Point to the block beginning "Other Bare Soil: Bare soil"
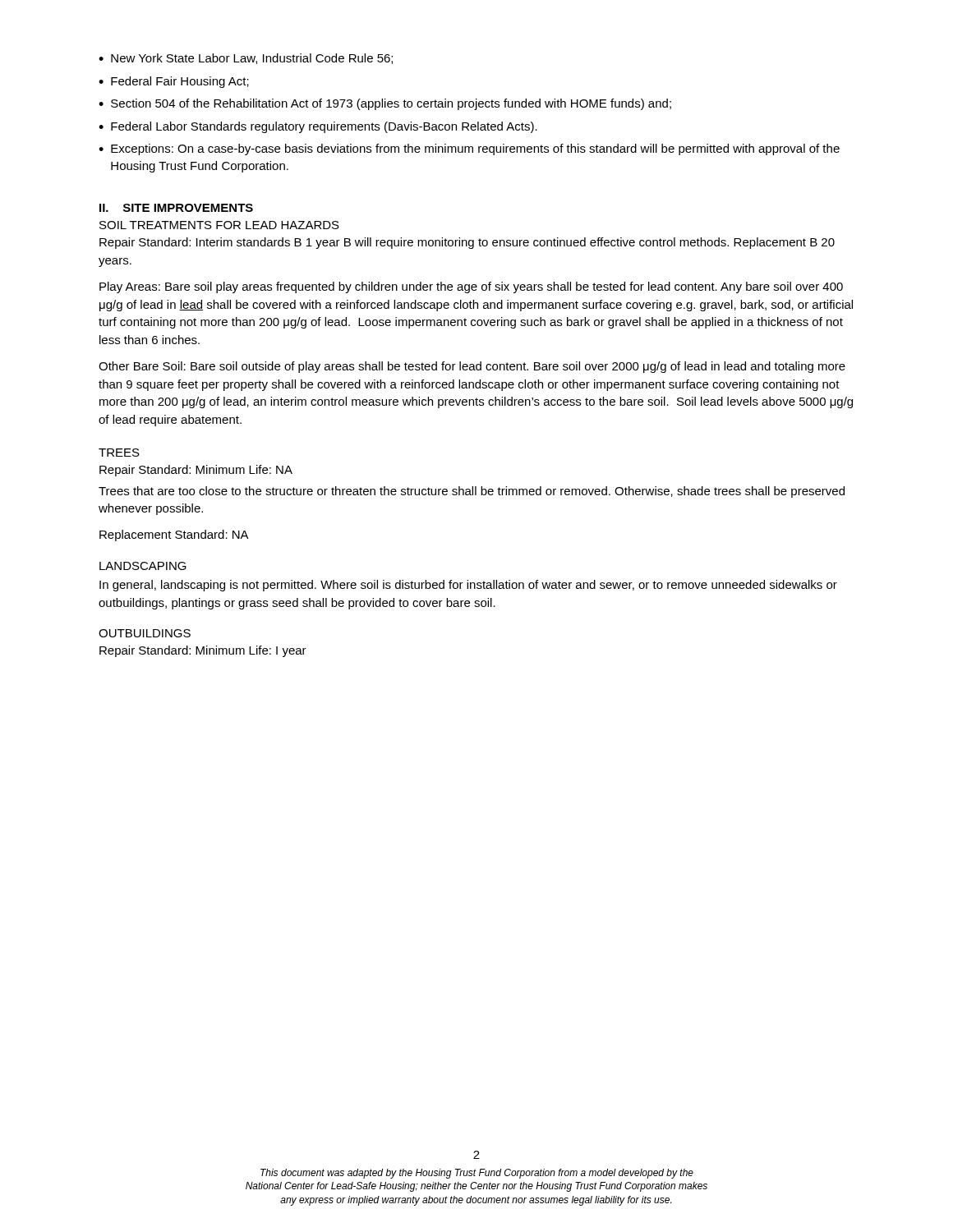Viewport: 953px width, 1232px height. [476, 393]
